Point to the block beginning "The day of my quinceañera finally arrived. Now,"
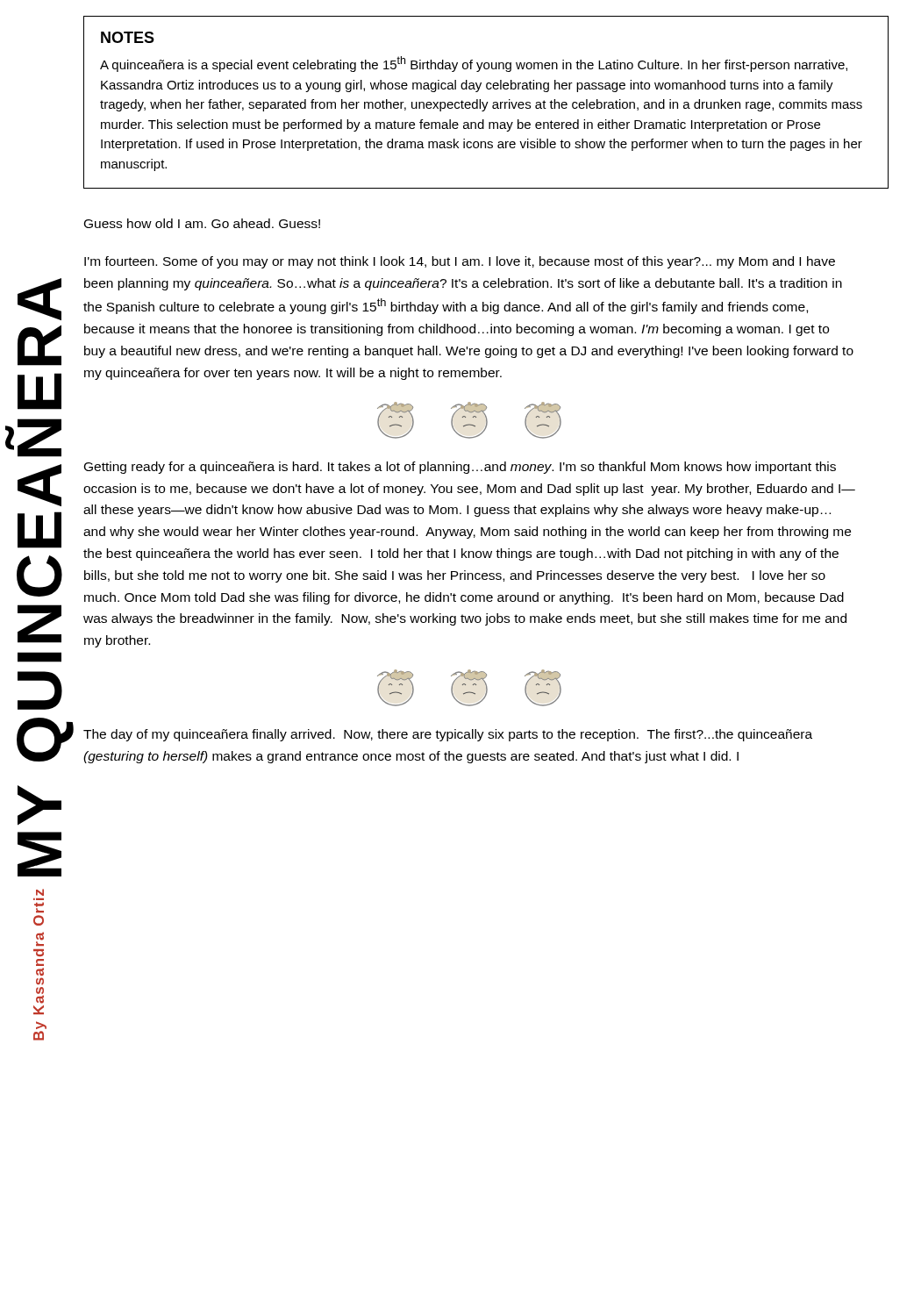This screenshot has height=1316, width=921. coord(448,745)
